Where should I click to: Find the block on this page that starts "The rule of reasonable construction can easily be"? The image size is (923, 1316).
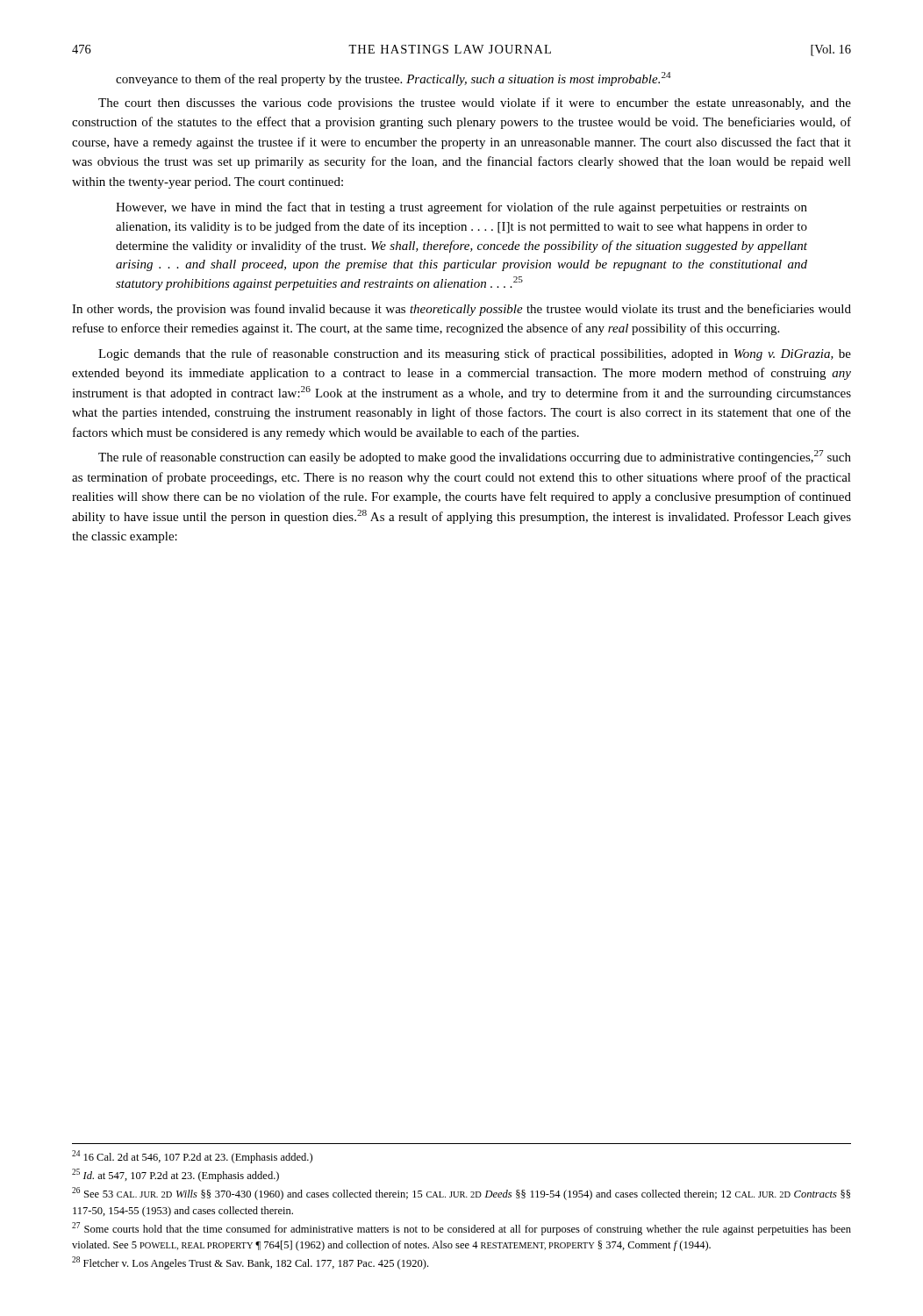pos(462,497)
